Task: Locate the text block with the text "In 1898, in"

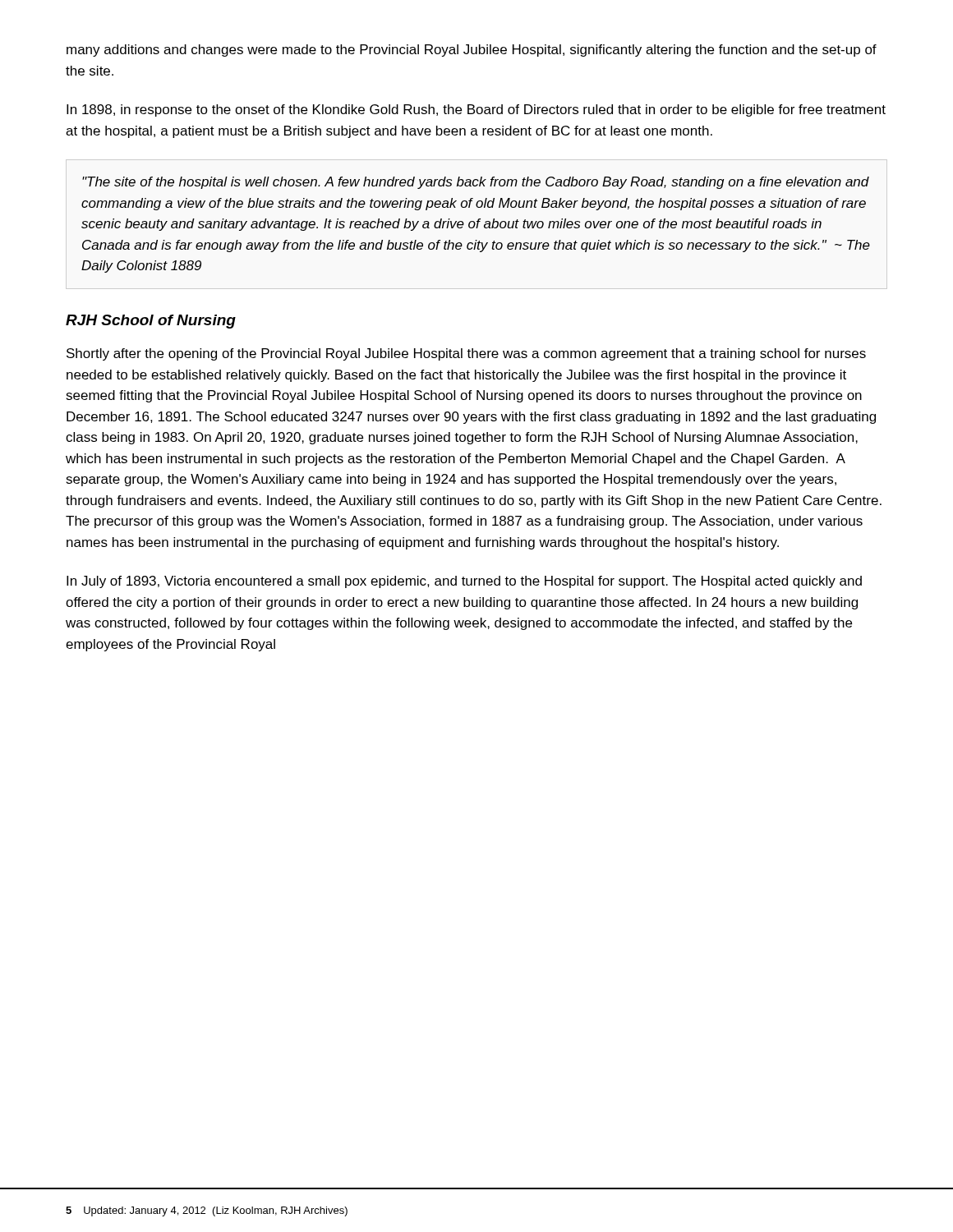Action: point(476,120)
